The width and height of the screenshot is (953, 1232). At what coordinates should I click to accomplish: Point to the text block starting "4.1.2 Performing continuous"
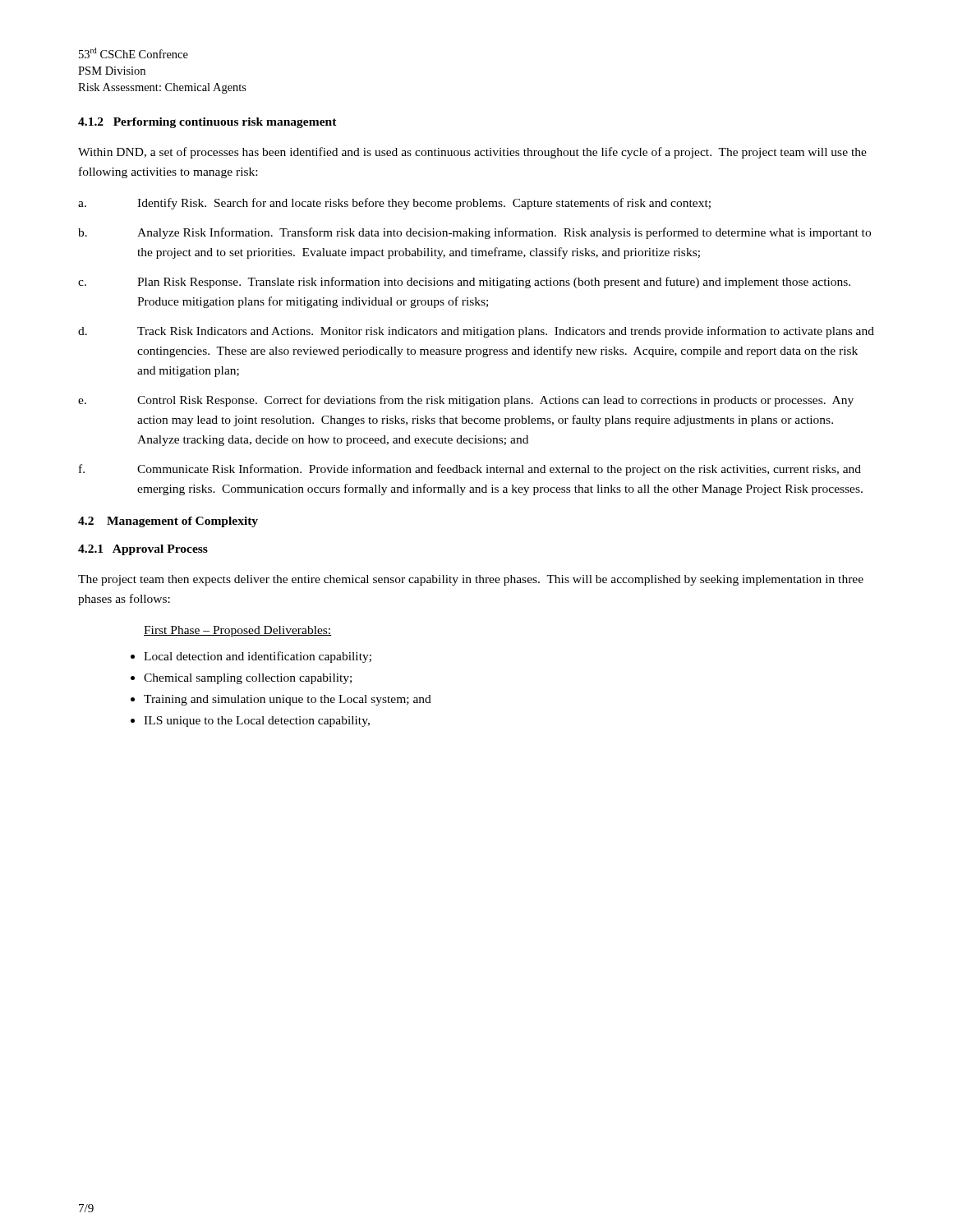click(x=207, y=121)
